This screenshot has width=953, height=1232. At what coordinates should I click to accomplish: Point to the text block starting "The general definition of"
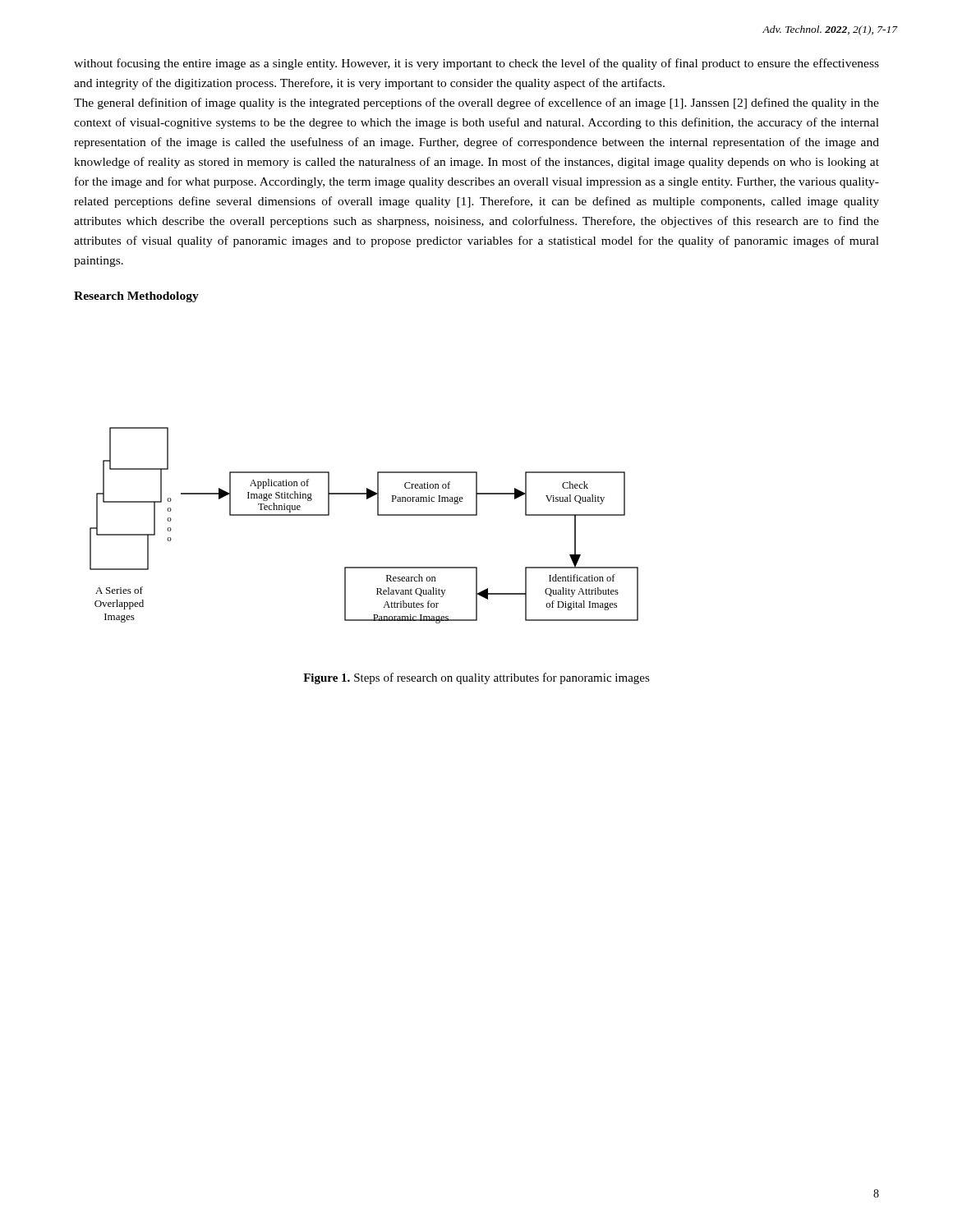tap(476, 181)
